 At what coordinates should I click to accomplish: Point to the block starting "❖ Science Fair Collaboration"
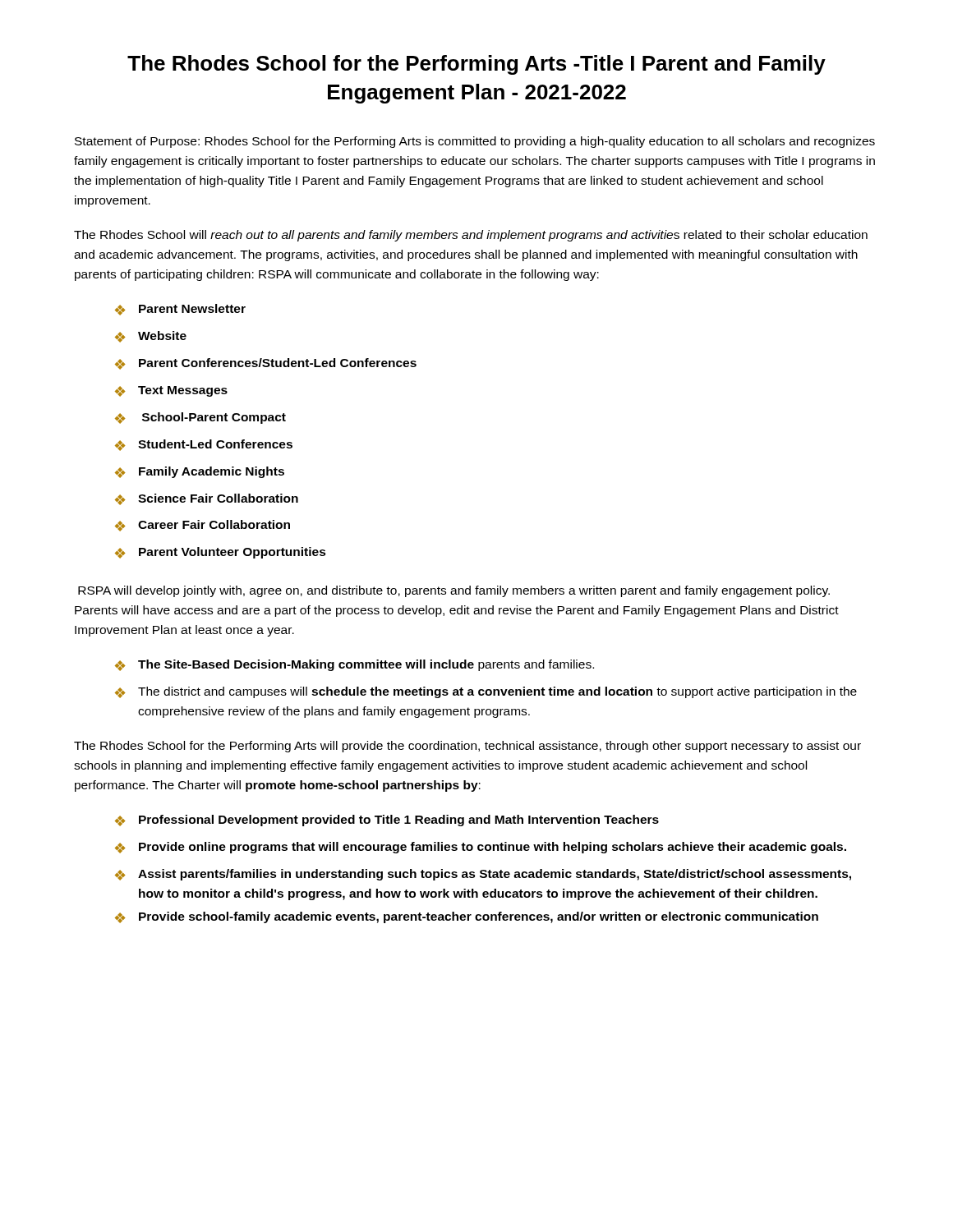coord(206,500)
